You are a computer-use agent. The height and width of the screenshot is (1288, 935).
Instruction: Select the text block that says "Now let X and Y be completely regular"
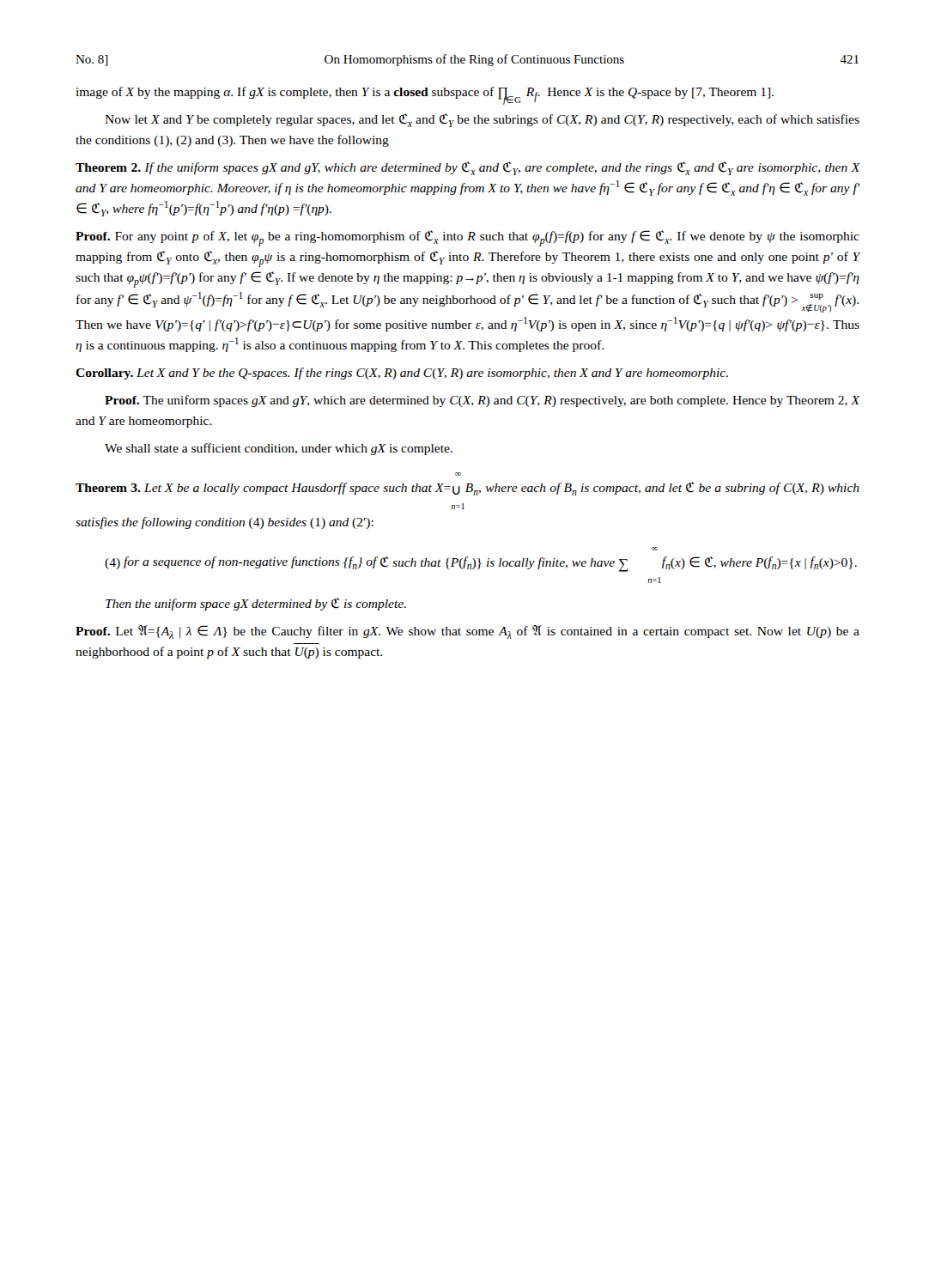[468, 130]
